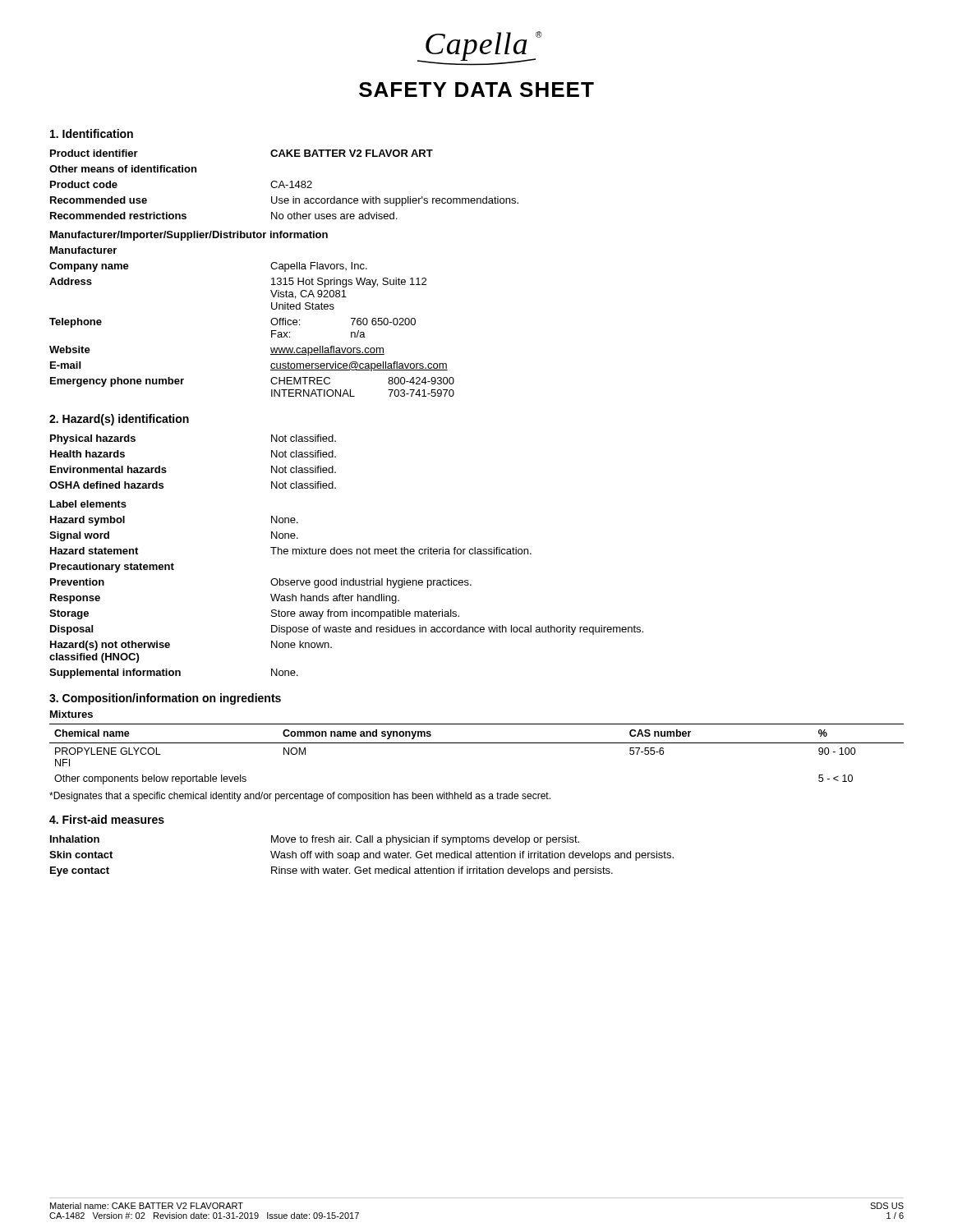953x1232 pixels.
Task: Point to the passage starting "4. First-aid measures"
Action: [107, 820]
